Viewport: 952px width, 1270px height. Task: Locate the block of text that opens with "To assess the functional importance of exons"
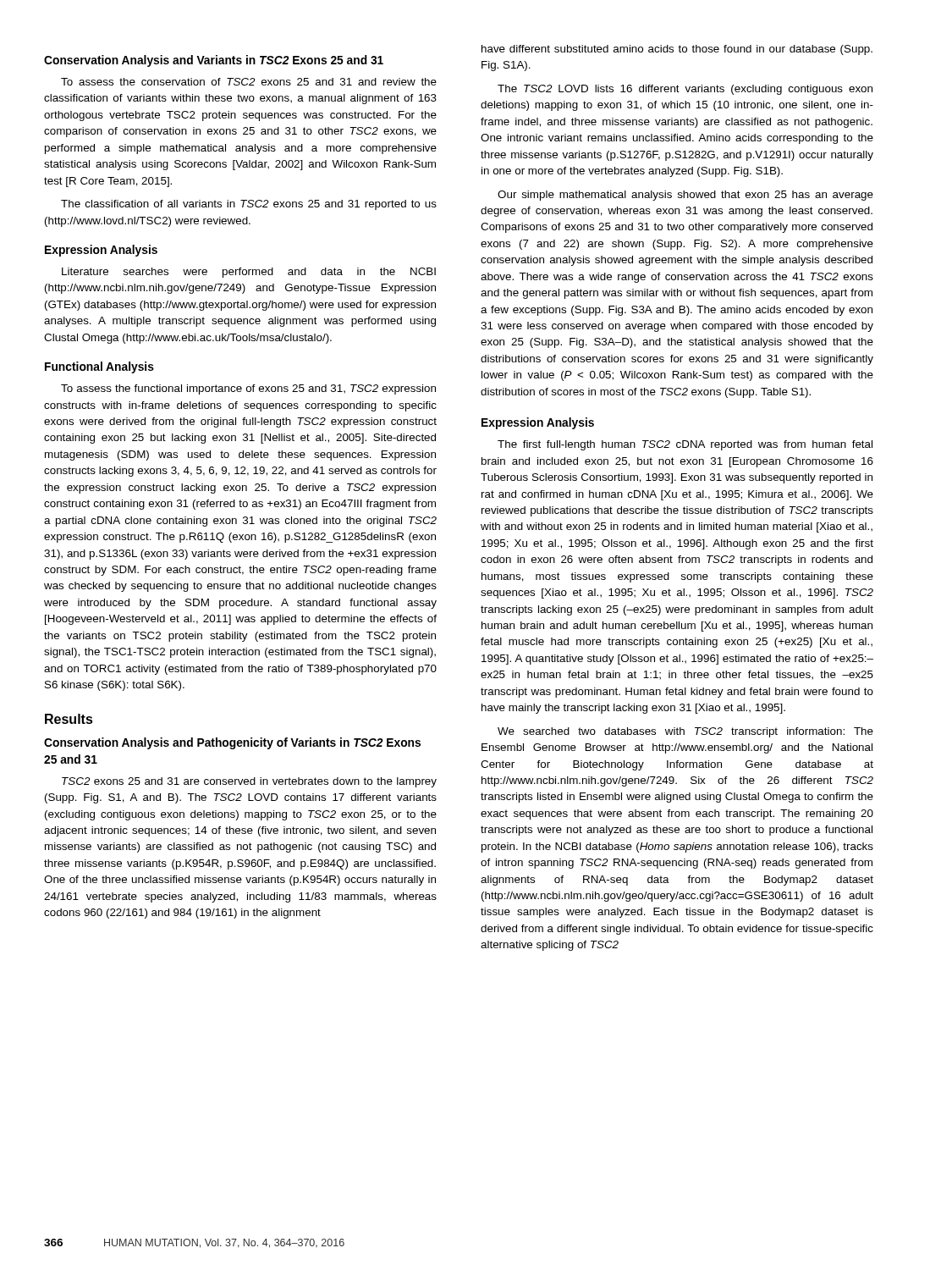pyautogui.click(x=240, y=536)
